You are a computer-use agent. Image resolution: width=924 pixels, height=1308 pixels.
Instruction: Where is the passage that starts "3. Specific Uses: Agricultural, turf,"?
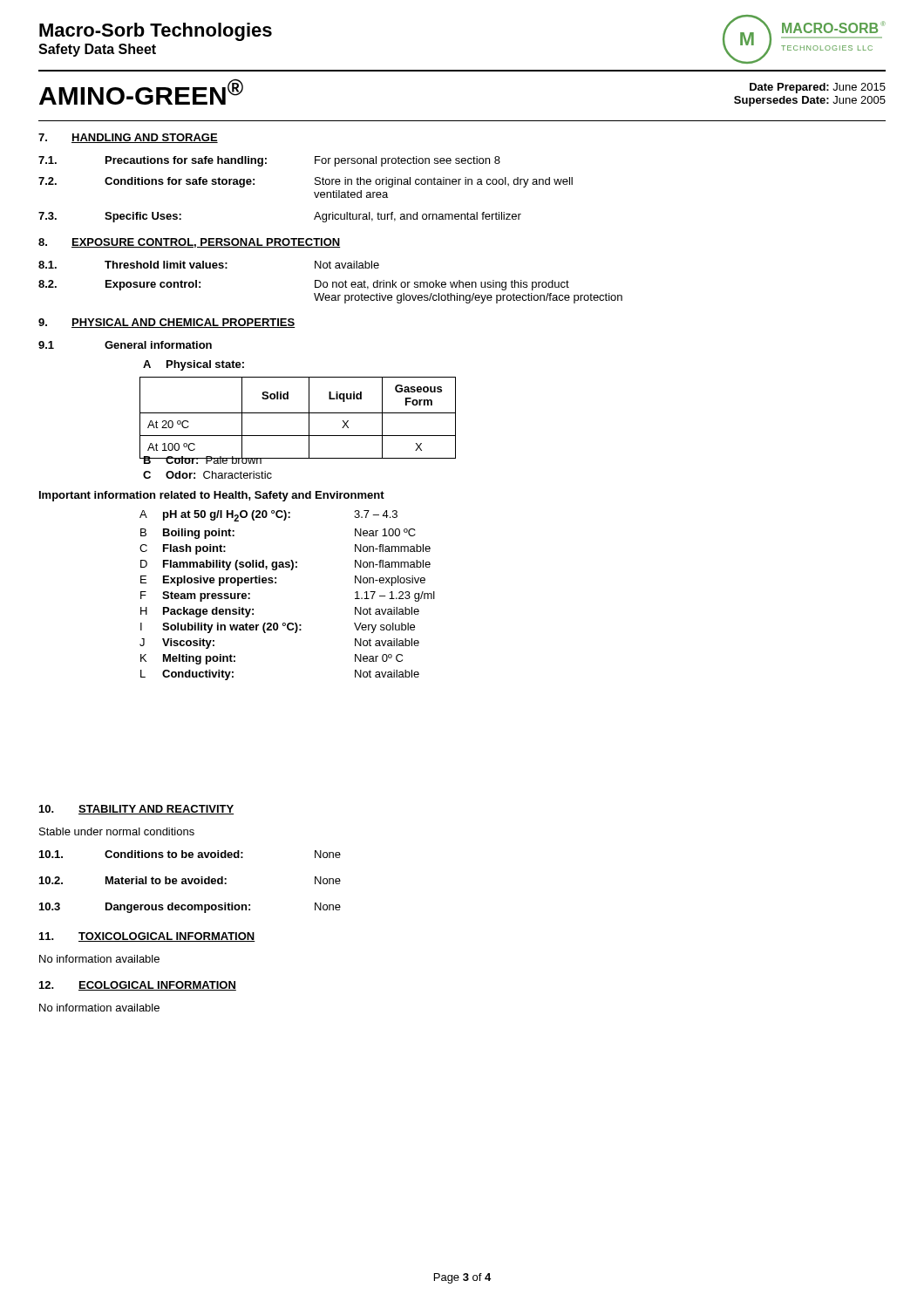coord(51,217)
